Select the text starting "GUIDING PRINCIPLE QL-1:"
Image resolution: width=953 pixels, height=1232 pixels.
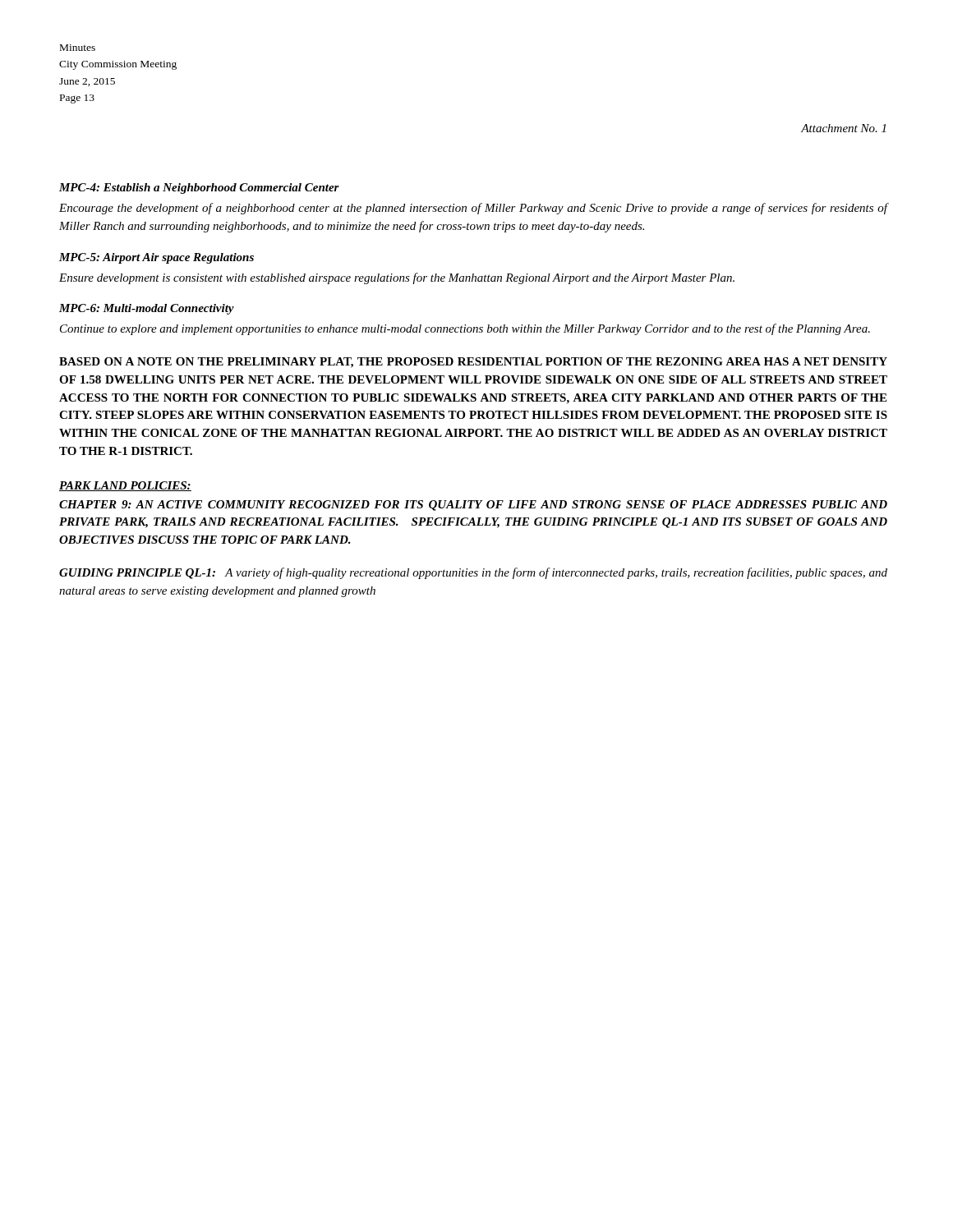tap(473, 581)
